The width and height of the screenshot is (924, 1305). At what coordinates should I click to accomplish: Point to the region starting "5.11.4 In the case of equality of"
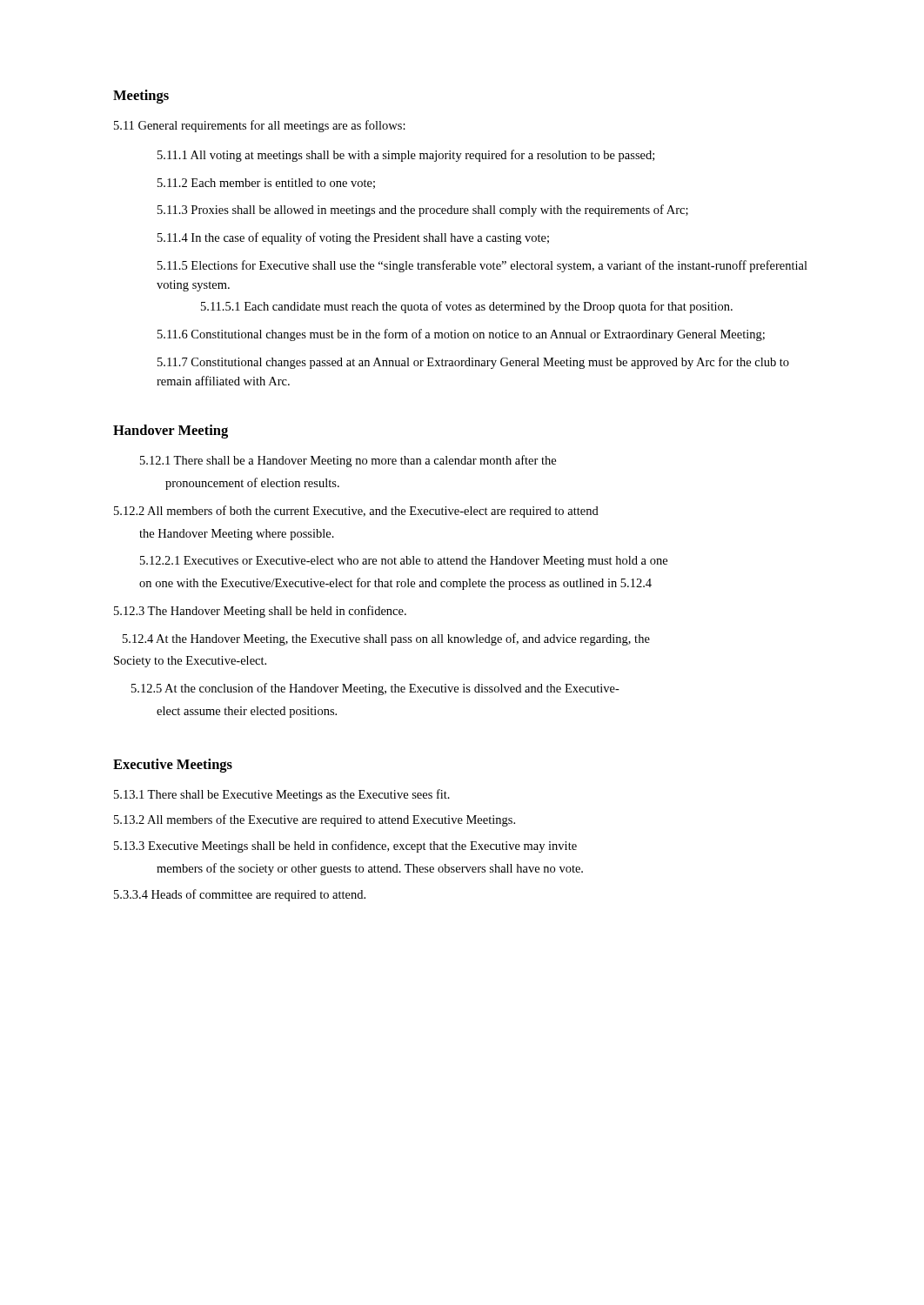[x=353, y=238]
